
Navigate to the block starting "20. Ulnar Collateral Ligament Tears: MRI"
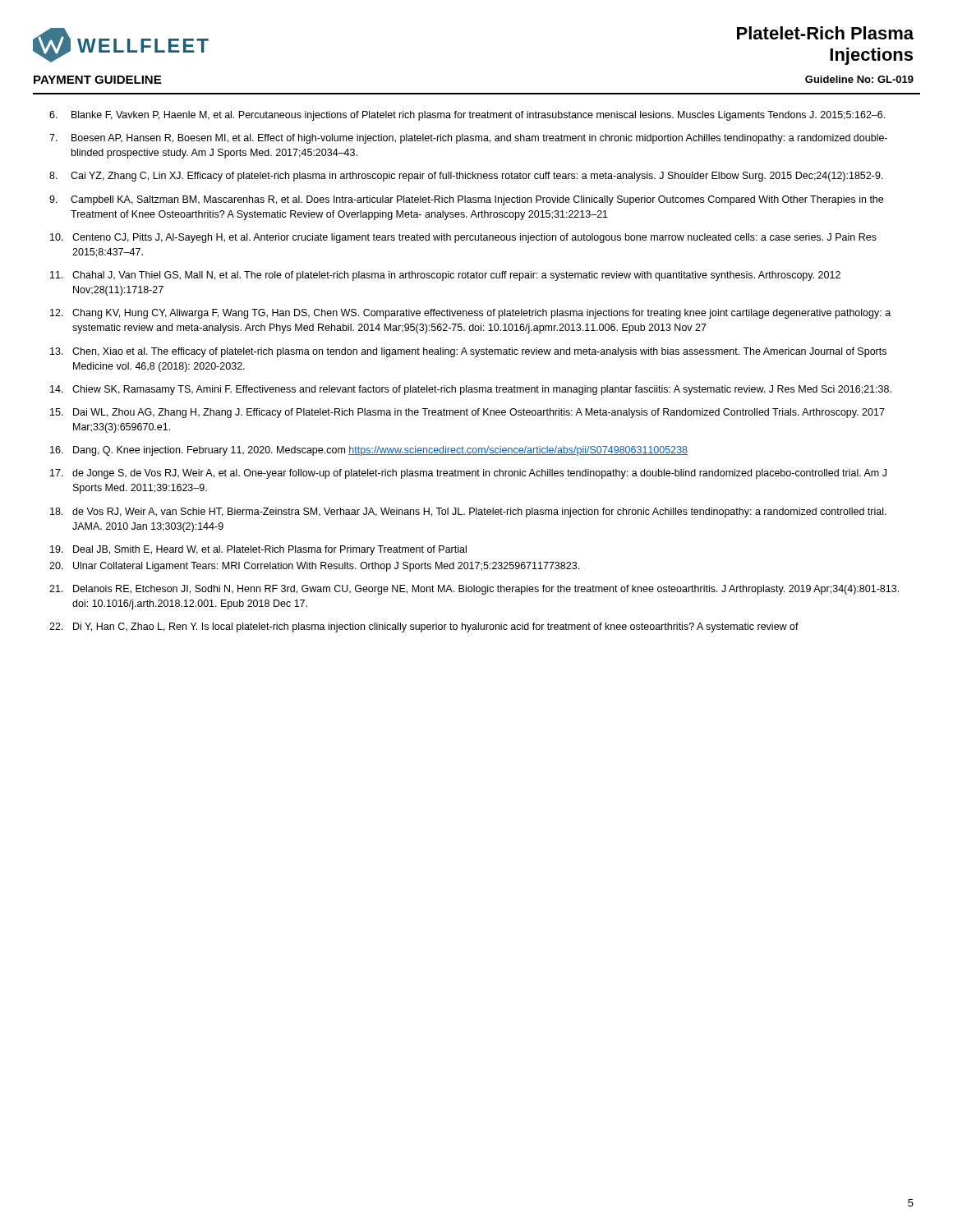(315, 566)
